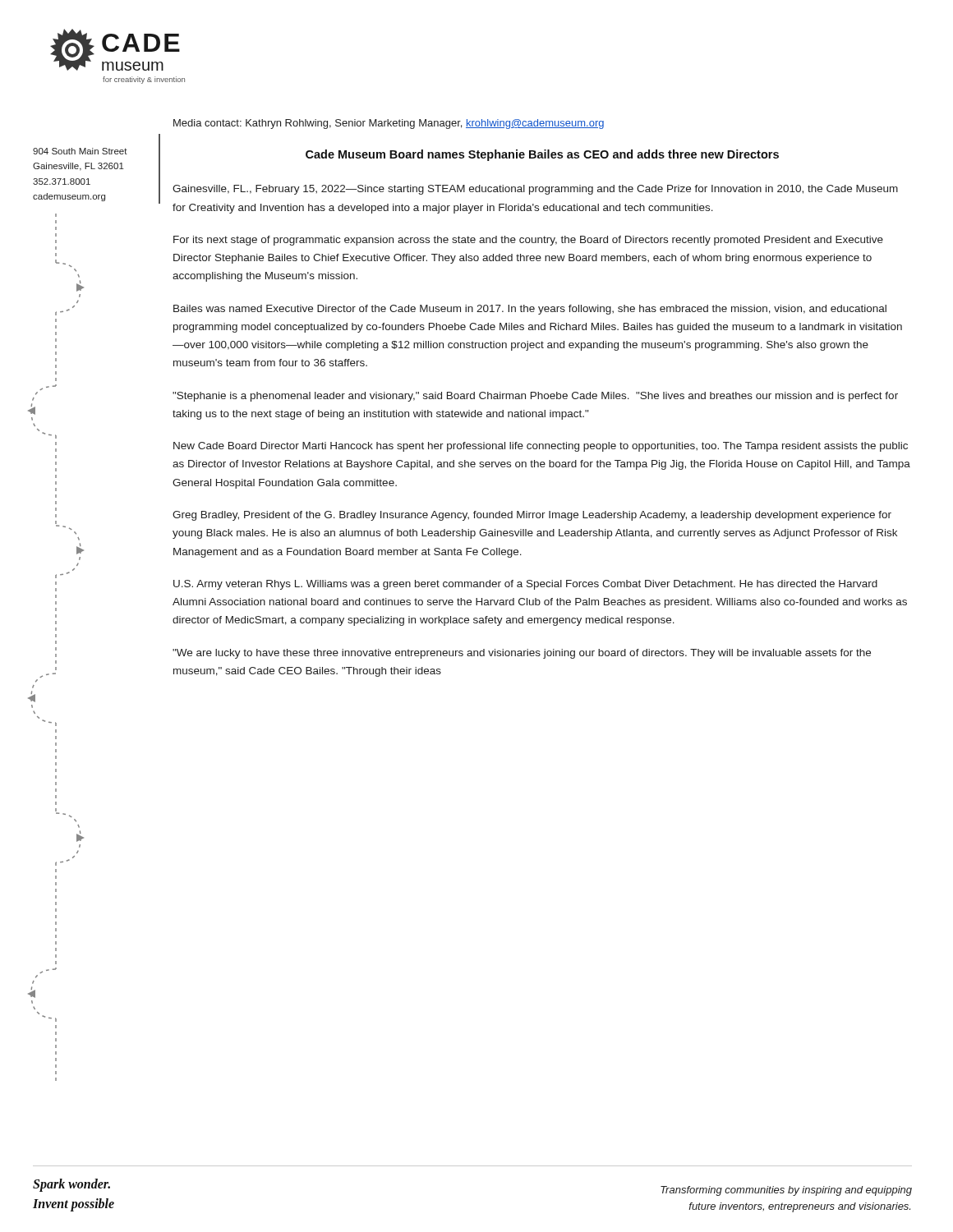
Task: Point to the block beginning "U.S. Army veteran Rhys L. Williams was a"
Action: (x=540, y=602)
